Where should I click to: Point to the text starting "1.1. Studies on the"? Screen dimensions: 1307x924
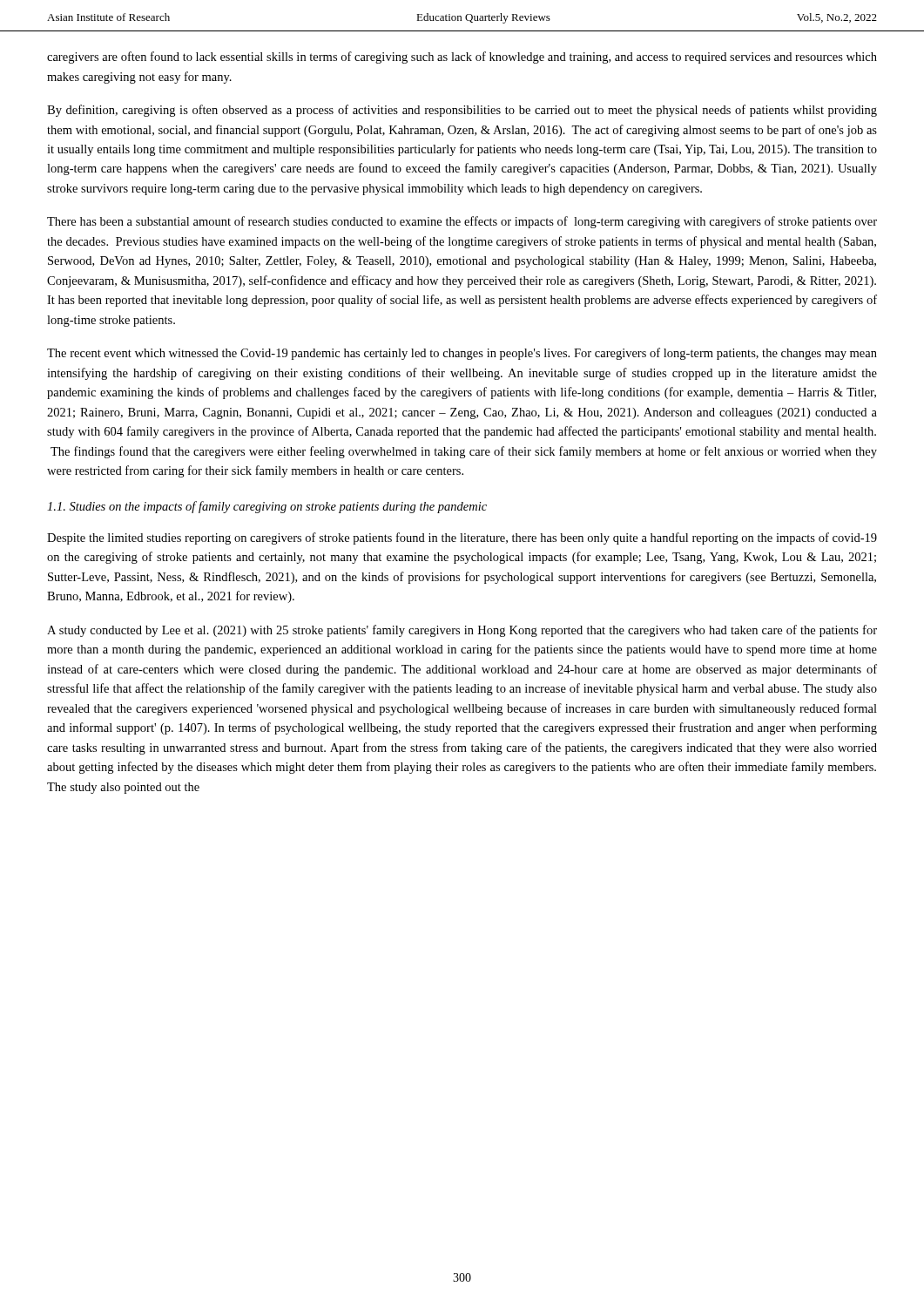[462, 506]
